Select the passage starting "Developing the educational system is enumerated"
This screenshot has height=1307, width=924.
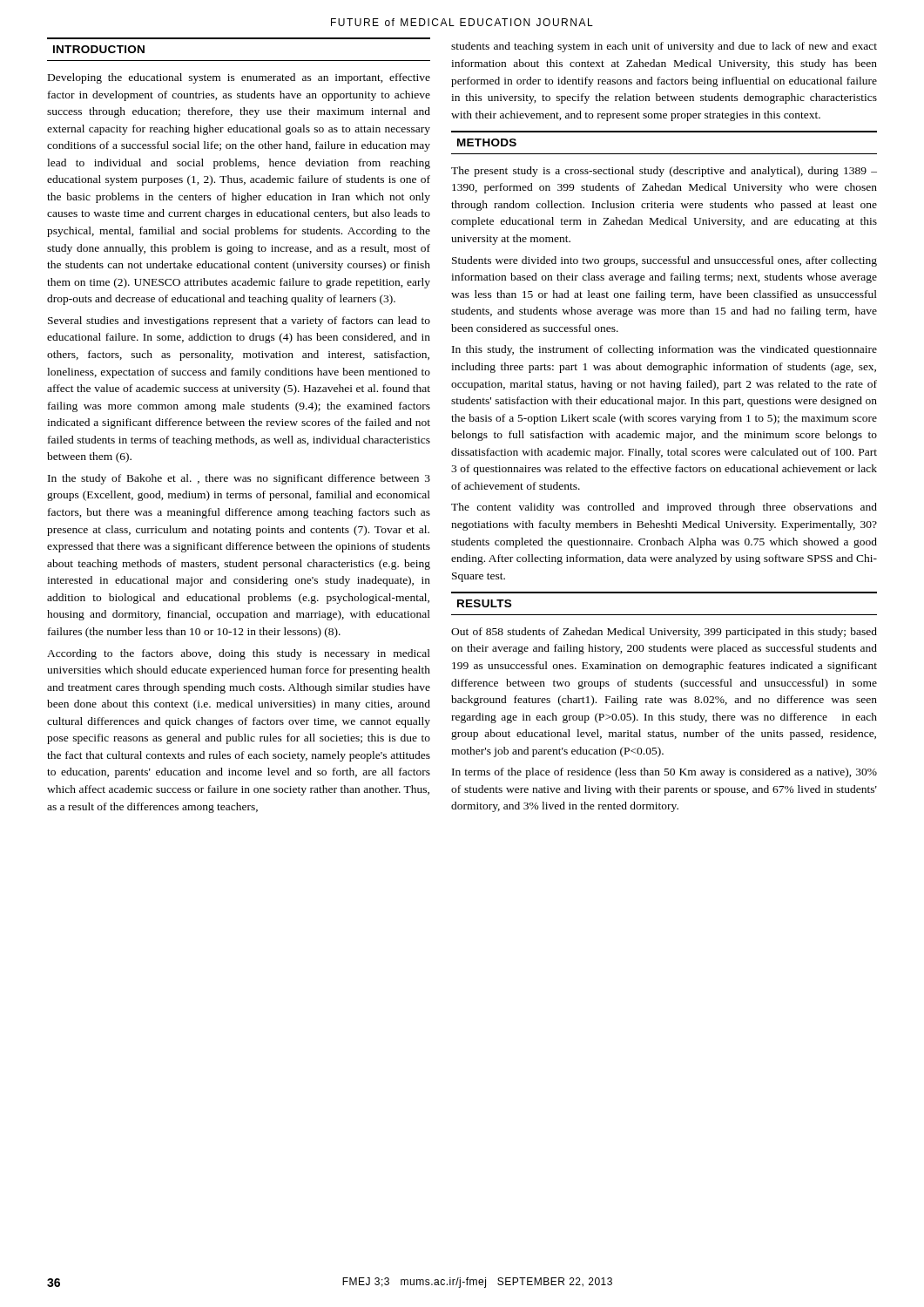click(x=239, y=442)
